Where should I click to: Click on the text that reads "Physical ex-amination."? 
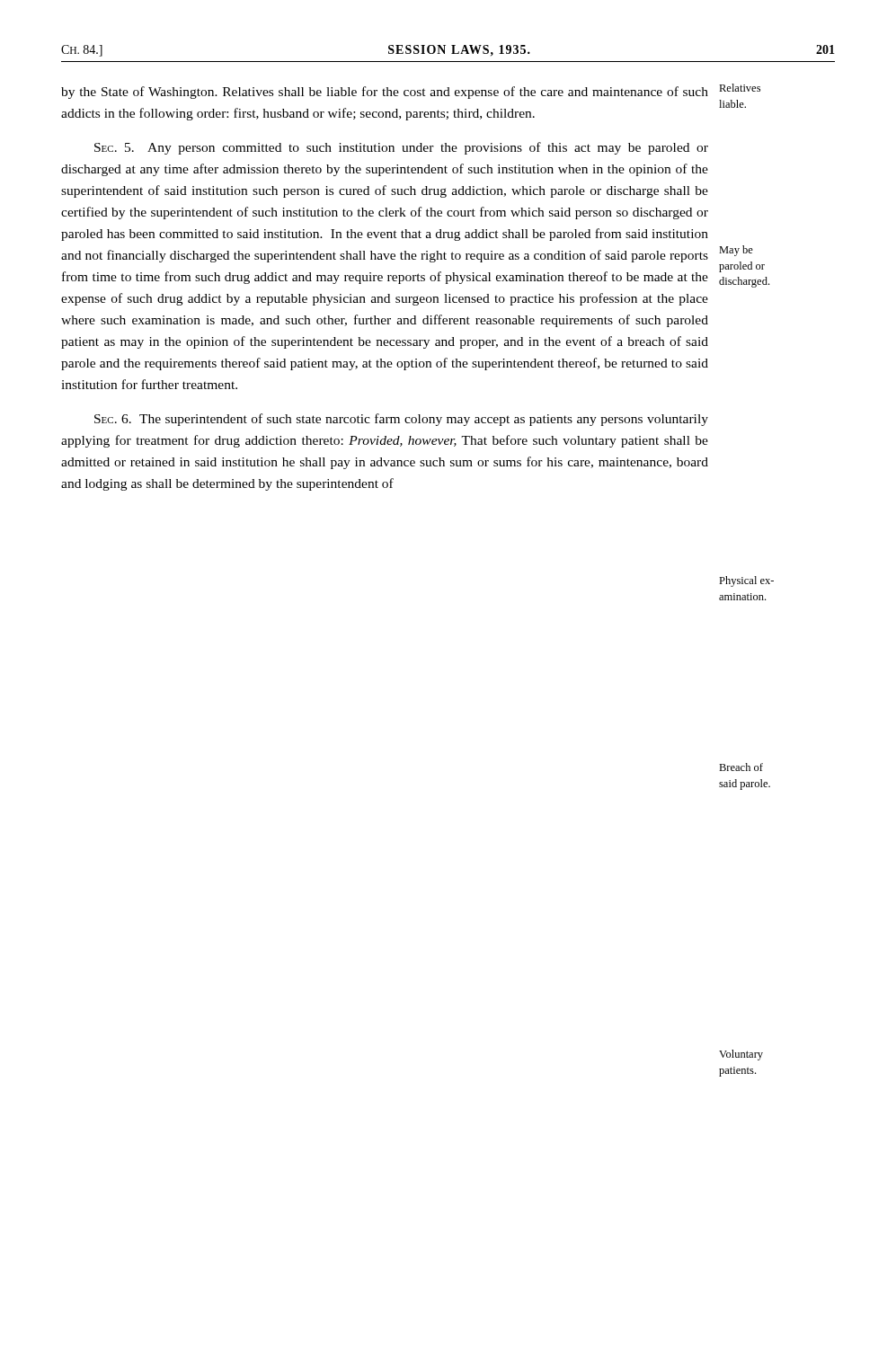747,589
